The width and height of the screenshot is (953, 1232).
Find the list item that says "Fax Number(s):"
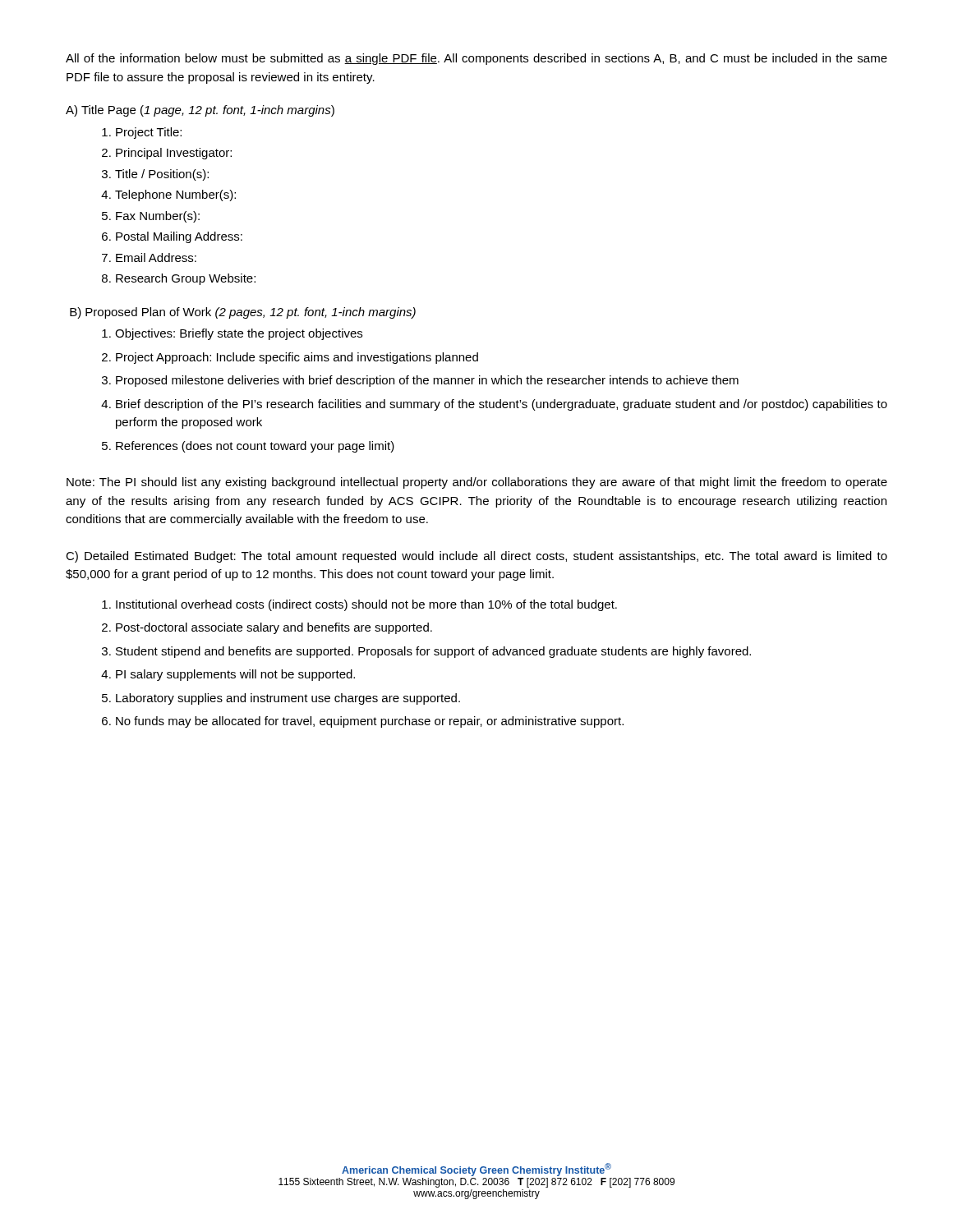coord(158,215)
